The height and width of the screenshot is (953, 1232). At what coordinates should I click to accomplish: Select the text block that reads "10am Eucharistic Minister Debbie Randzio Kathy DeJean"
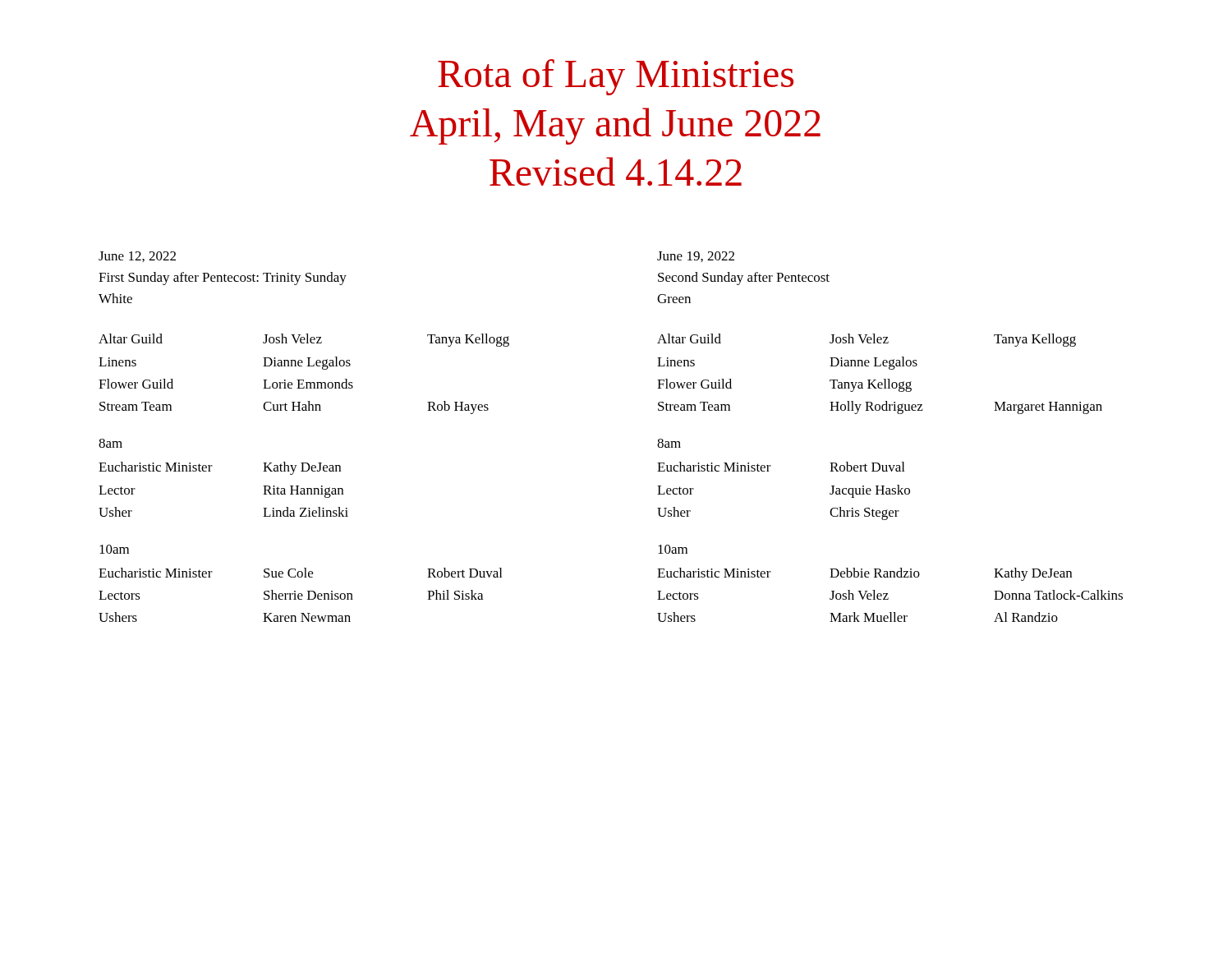point(673,549)
